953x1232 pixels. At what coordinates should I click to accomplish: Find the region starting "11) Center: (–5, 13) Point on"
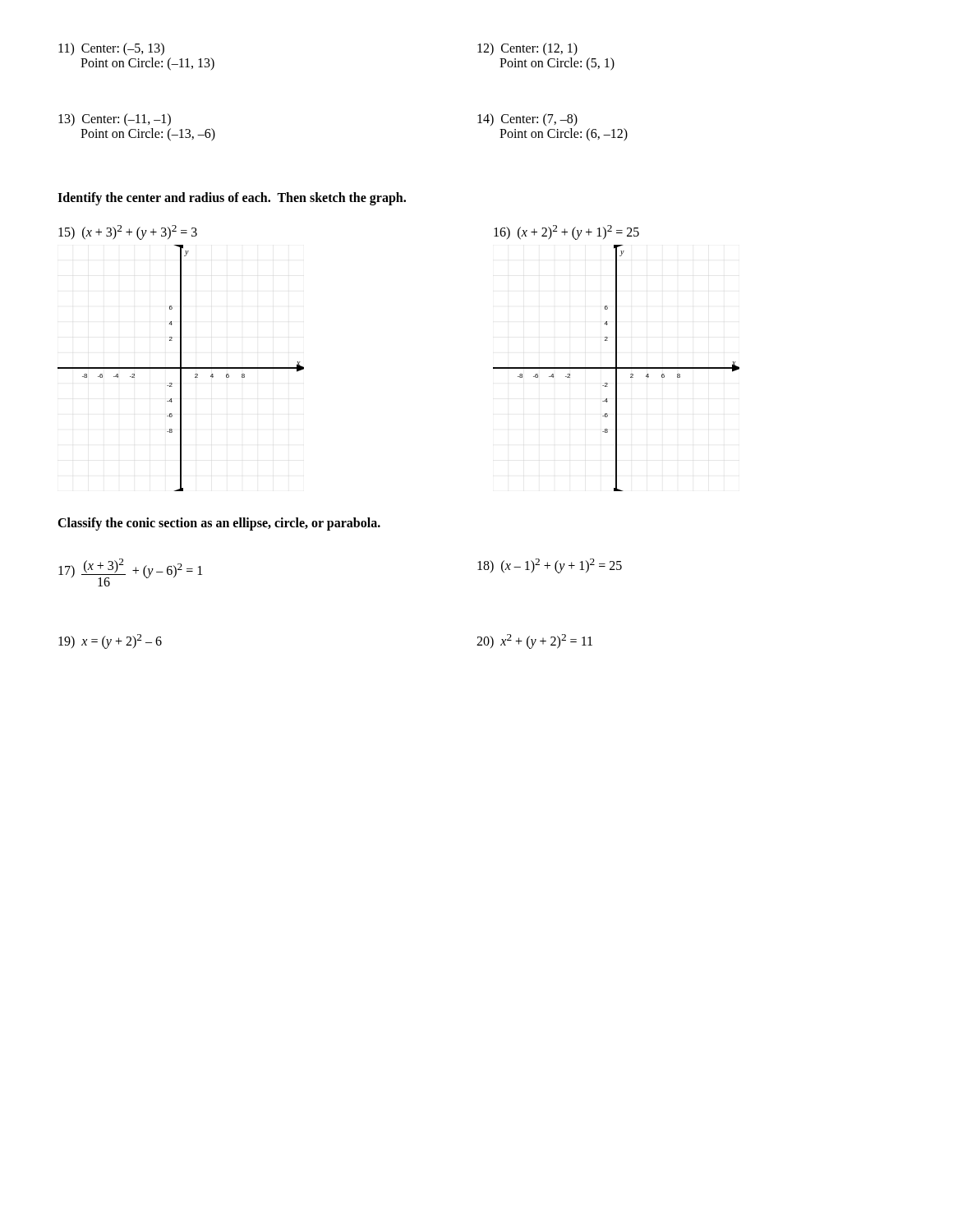(136, 55)
